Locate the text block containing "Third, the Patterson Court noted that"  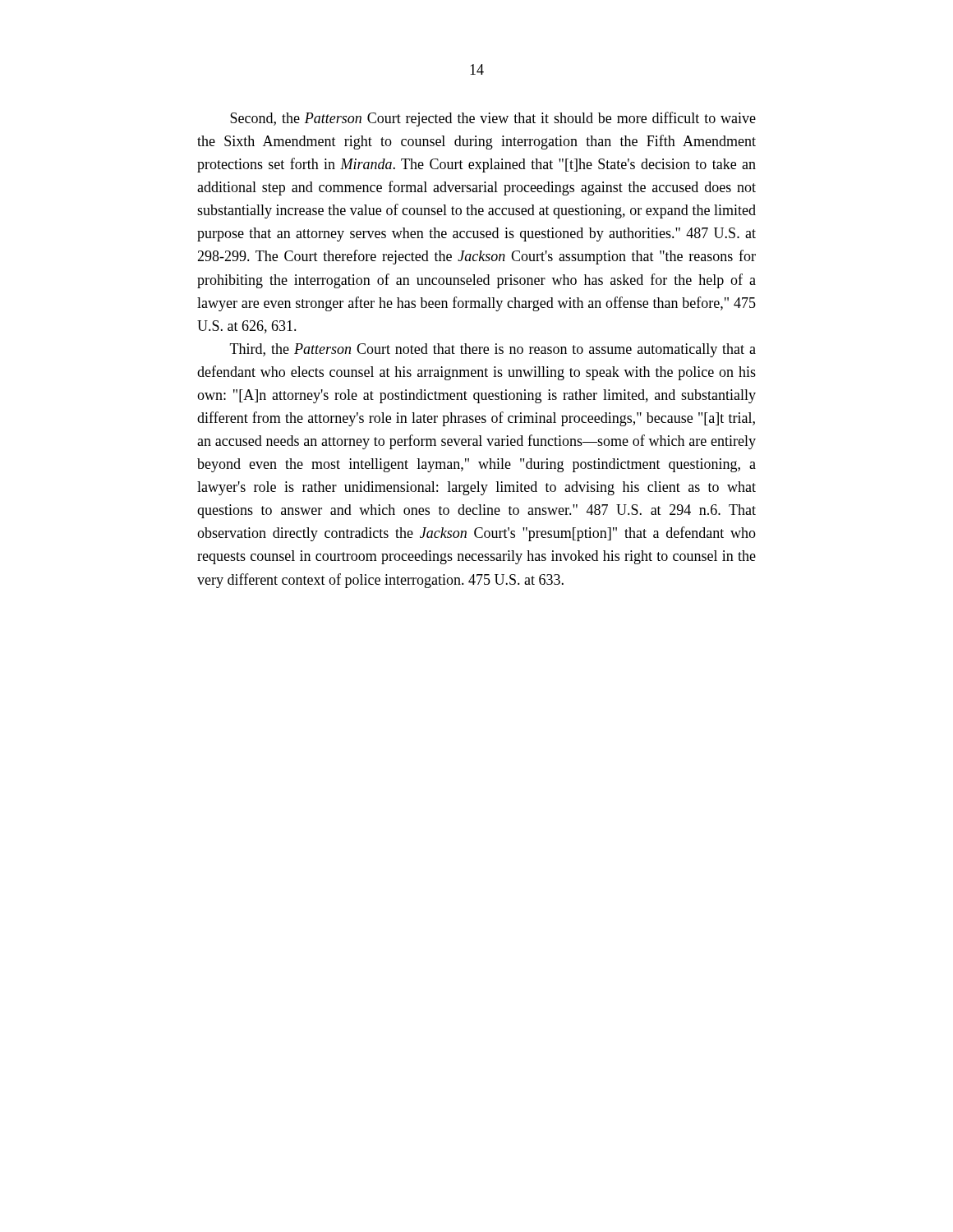(476, 464)
